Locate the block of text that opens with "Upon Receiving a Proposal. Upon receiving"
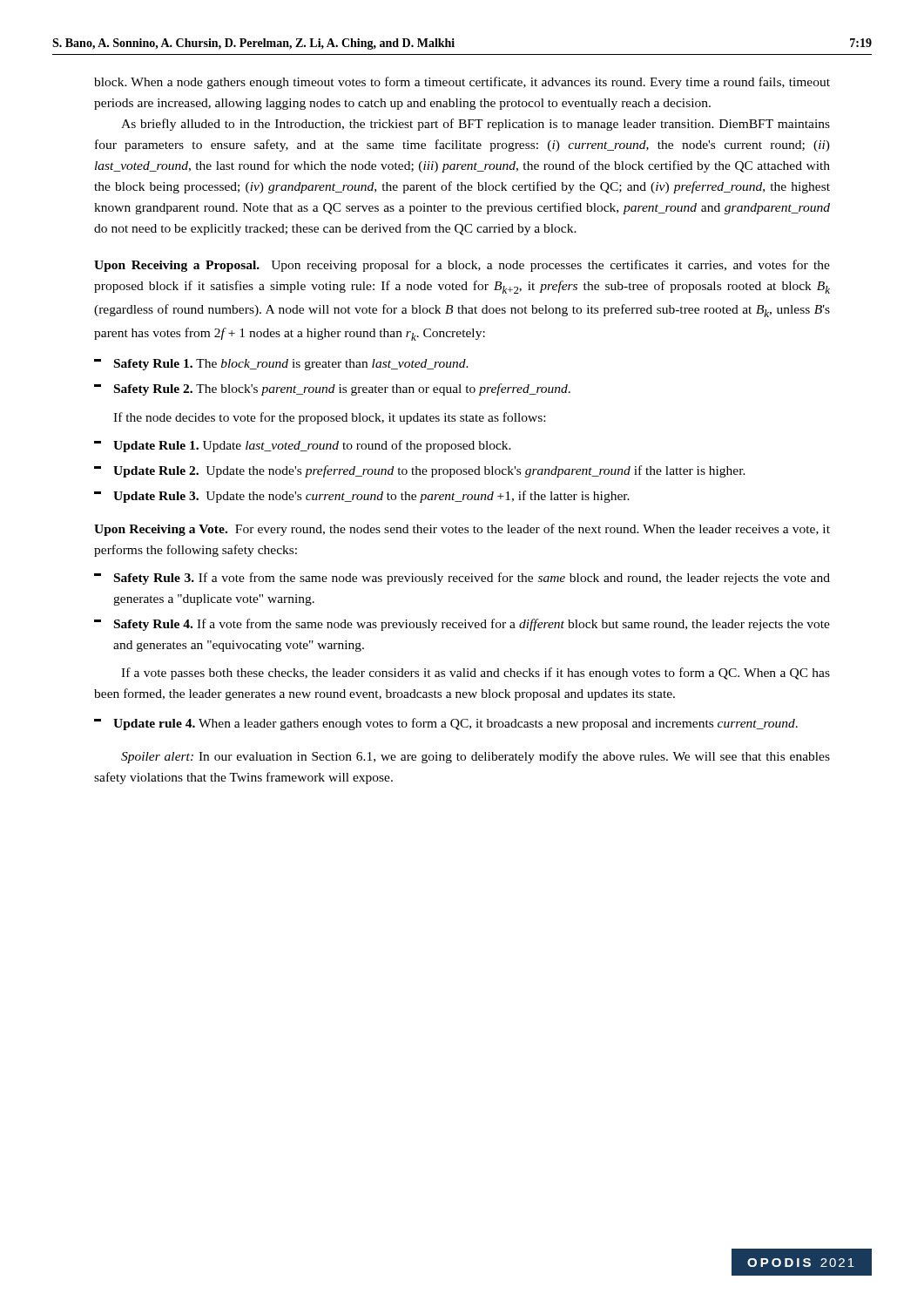The image size is (924, 1307). tap(462, 300)
